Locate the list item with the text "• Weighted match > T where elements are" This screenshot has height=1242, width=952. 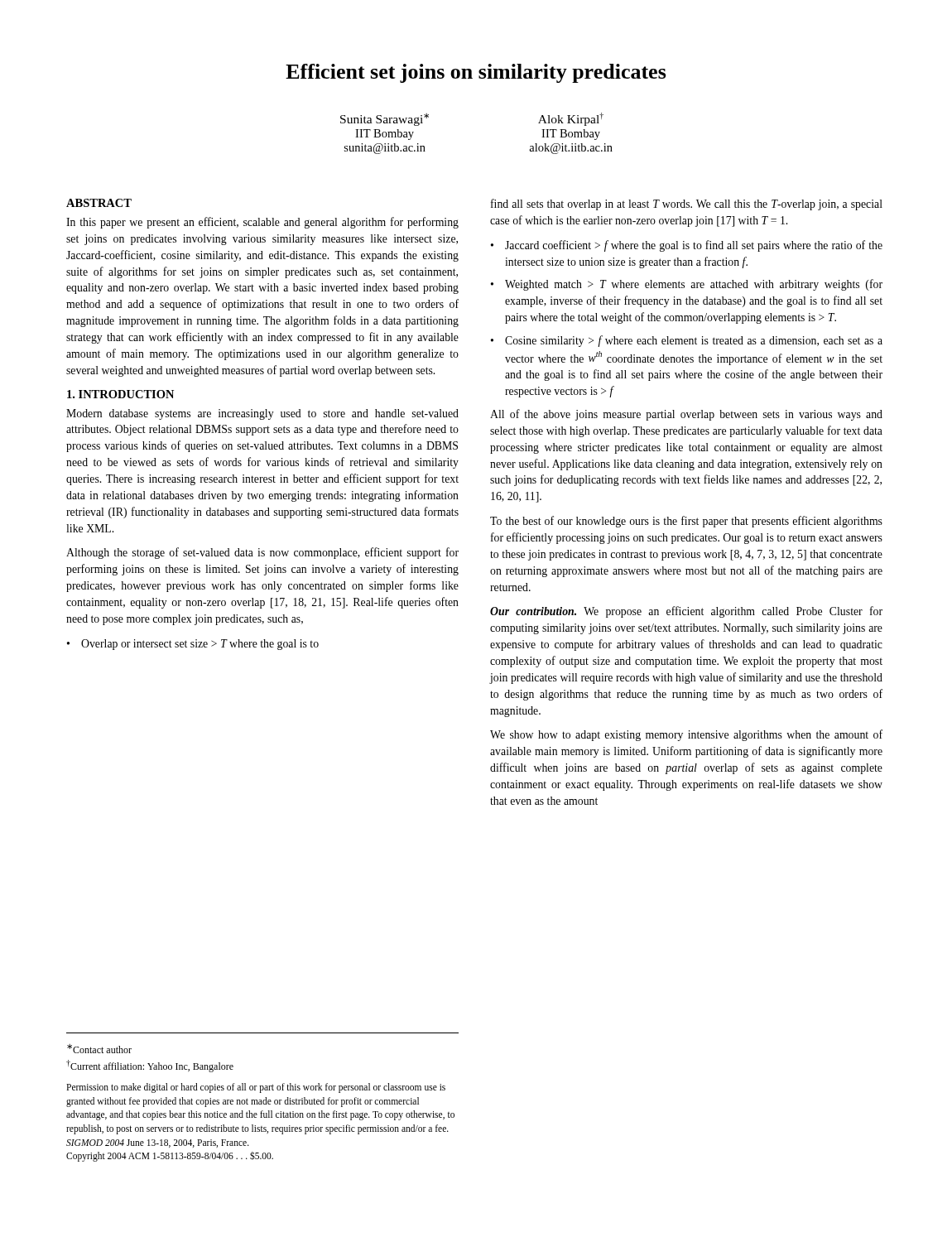686,300
